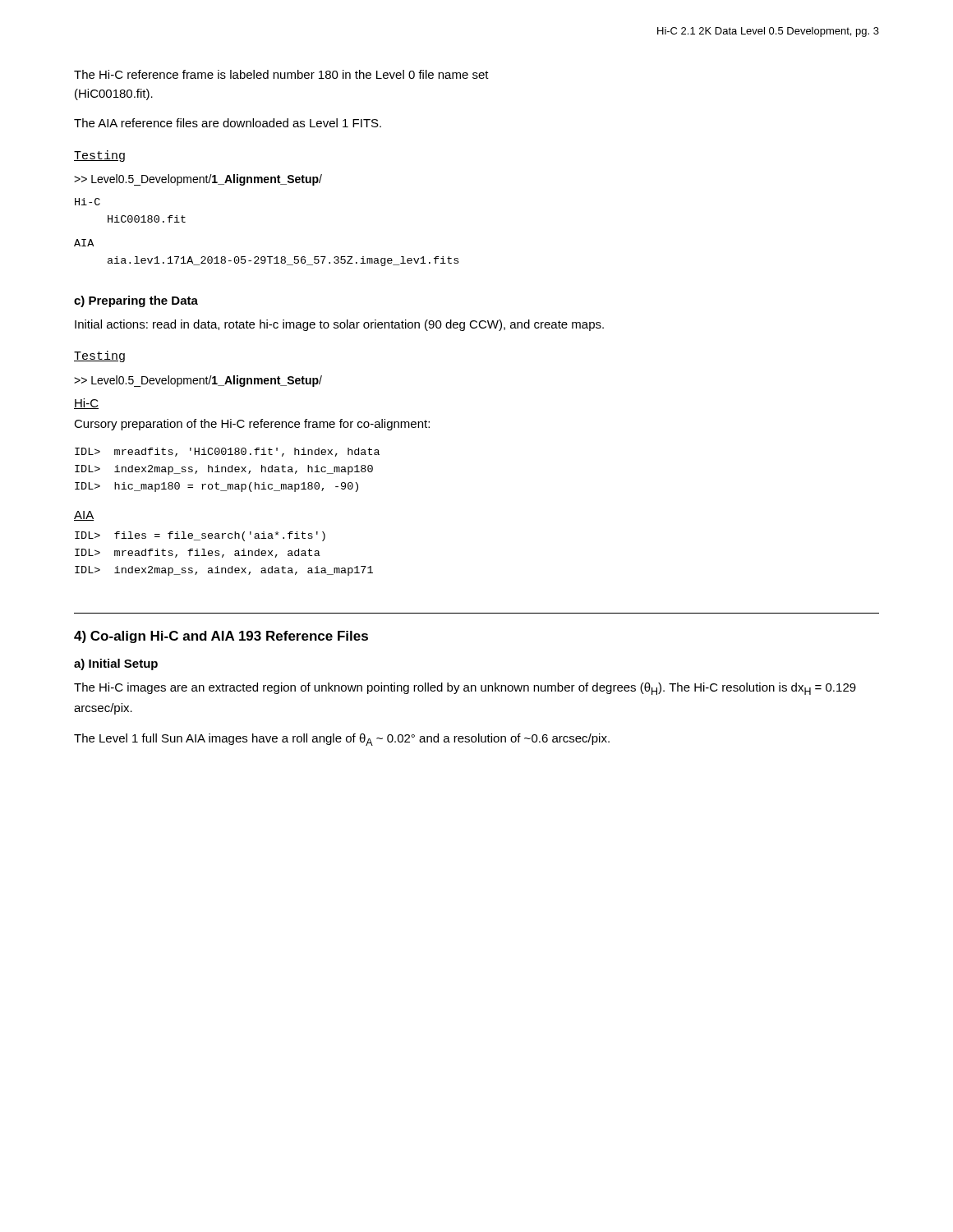Point to the element starting "AIA aia.lev1.171A_2018-05-29T18_56_57.35Z.image_lev1.fits"
This screenshot has width=953, height=1232.
point(84,243)
